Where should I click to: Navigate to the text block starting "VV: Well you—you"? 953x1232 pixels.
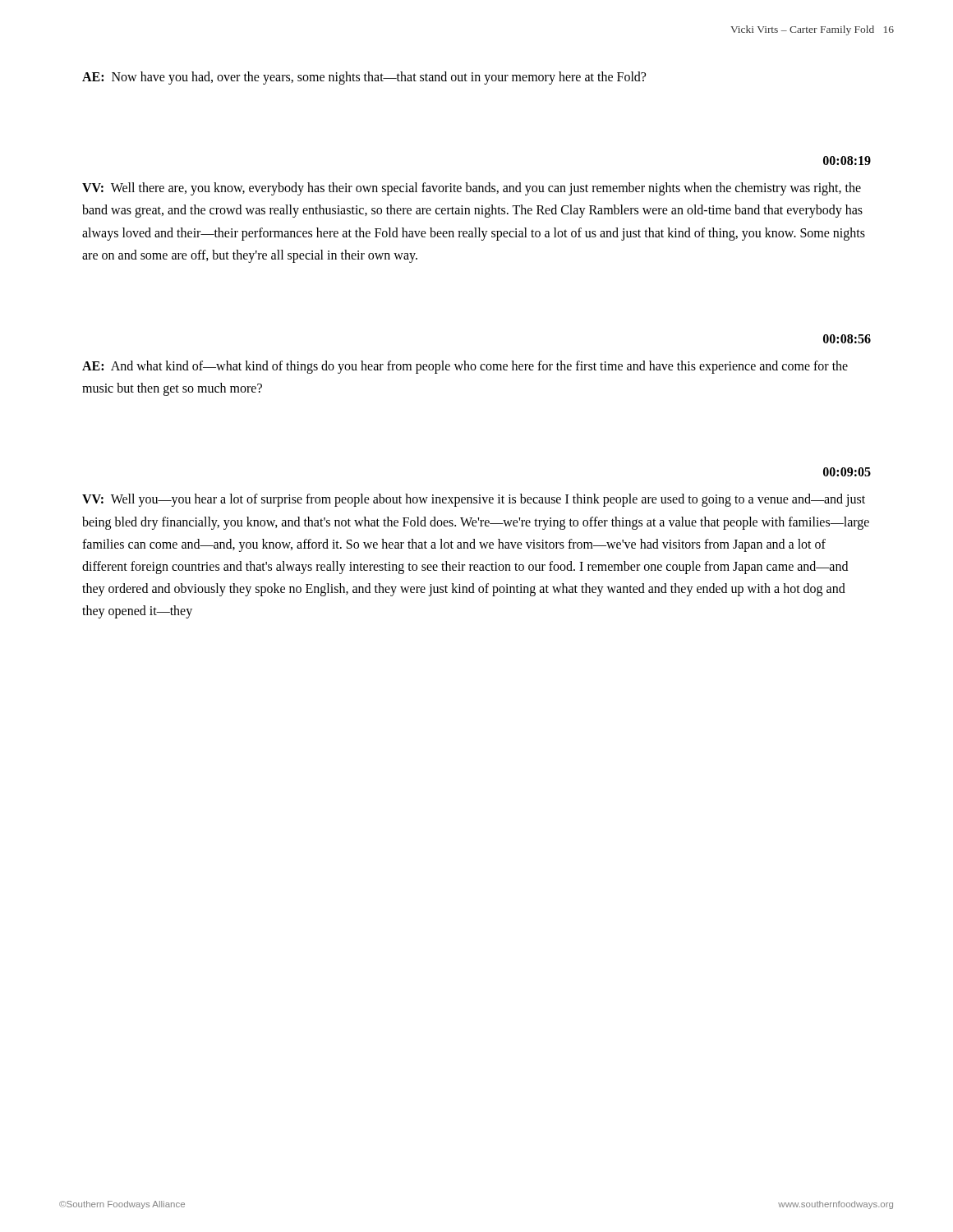click(476, 555)
